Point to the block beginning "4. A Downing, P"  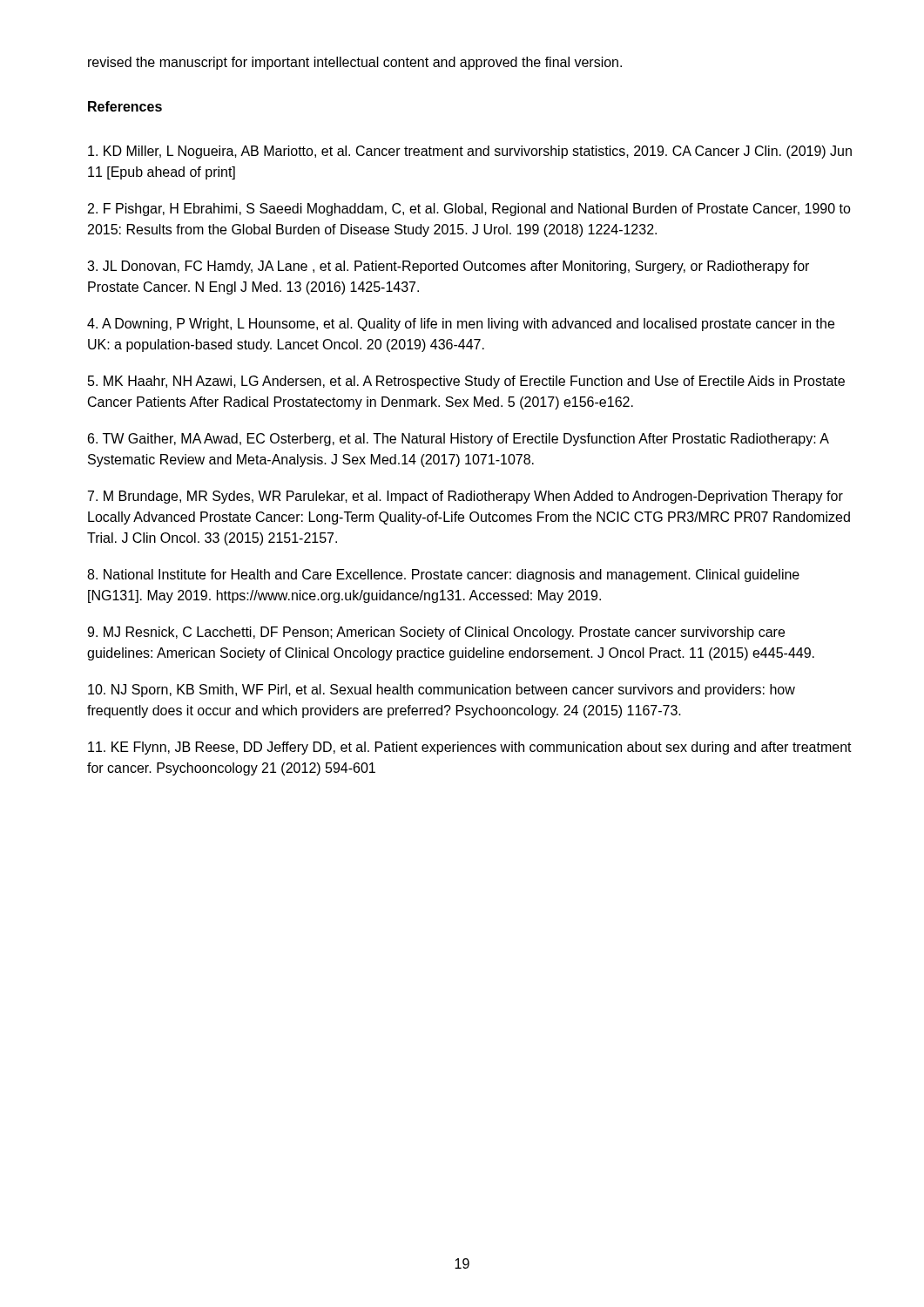[461, 334]
